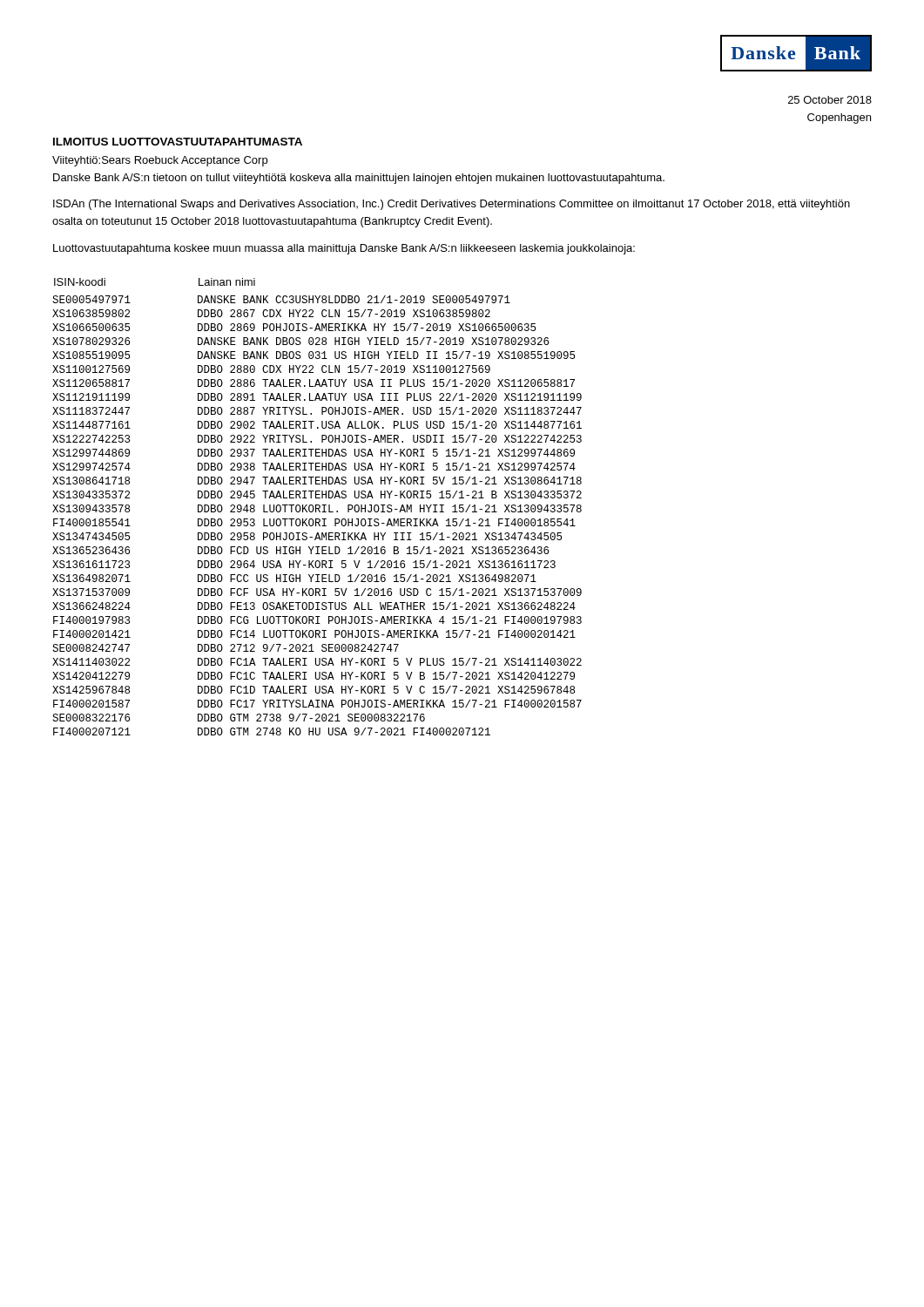Image resolution: width=924 pixels, height=1307 pixels.
Task: Click a table
Action: 462,507
